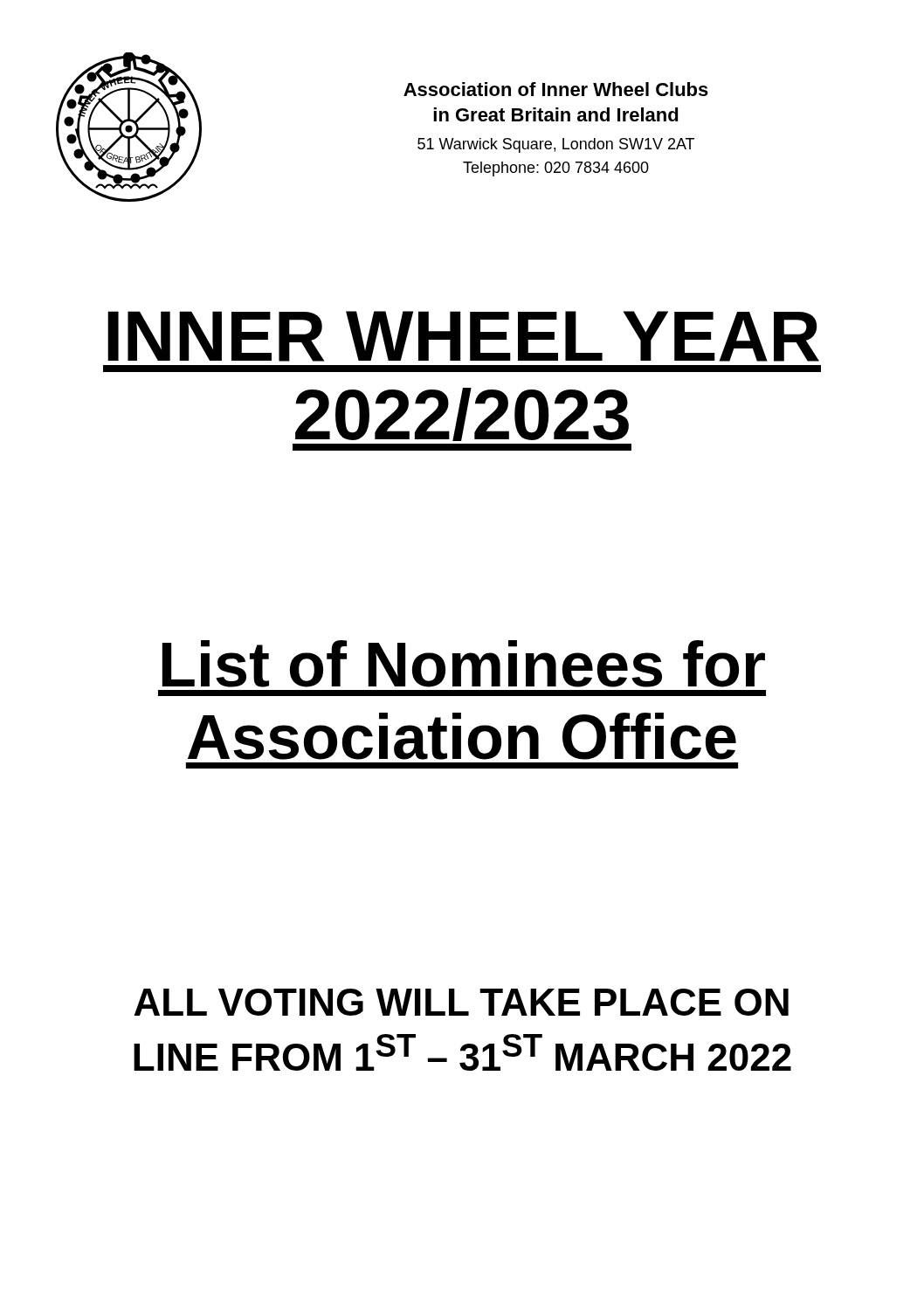Locate the block of text that opens with "Association of Inner Wheel Clubsin"
Viewport: 924px width, 1310px height.
pos(556,129)
